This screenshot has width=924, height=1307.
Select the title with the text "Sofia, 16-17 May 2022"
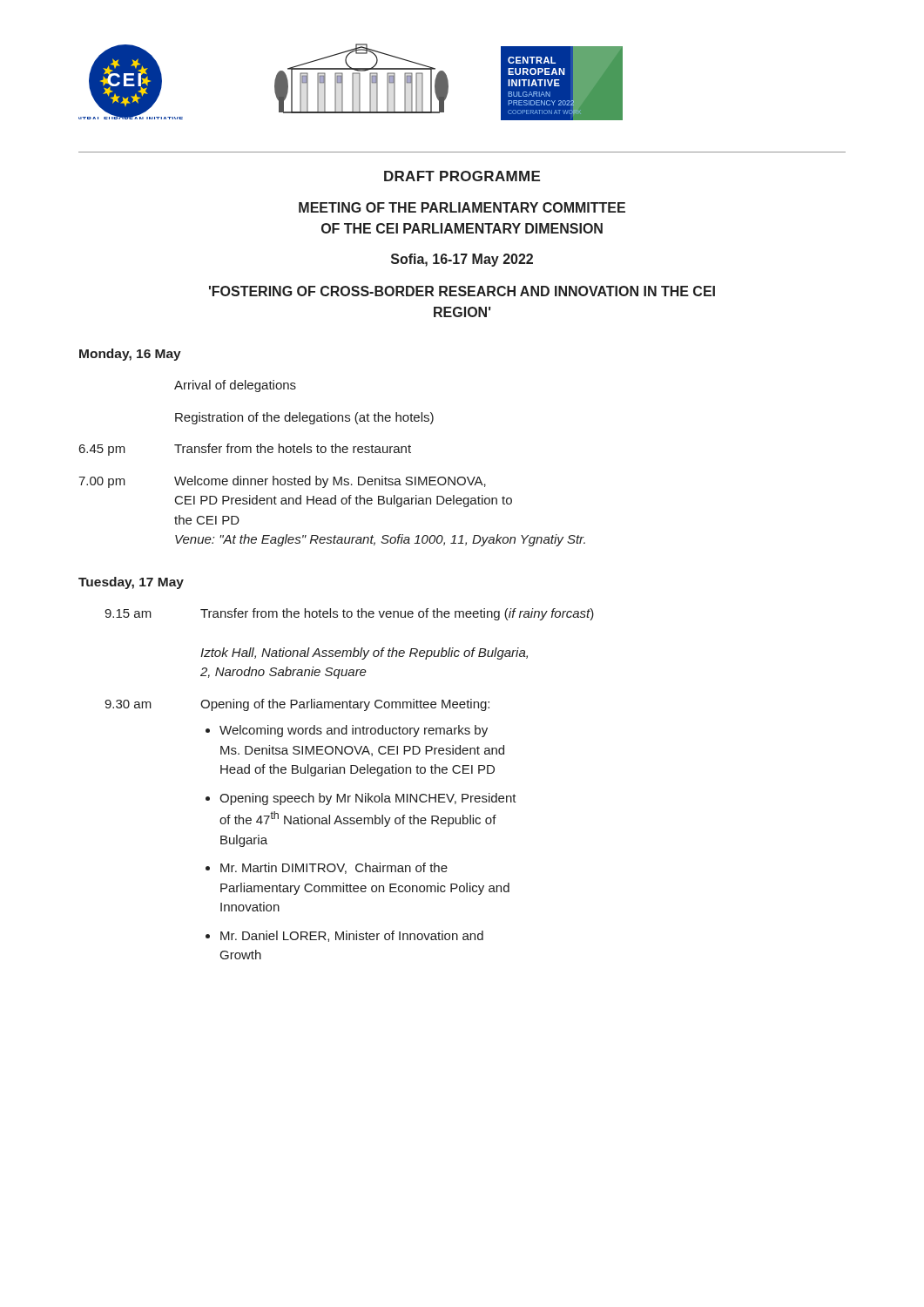click(x=462, y=259)
